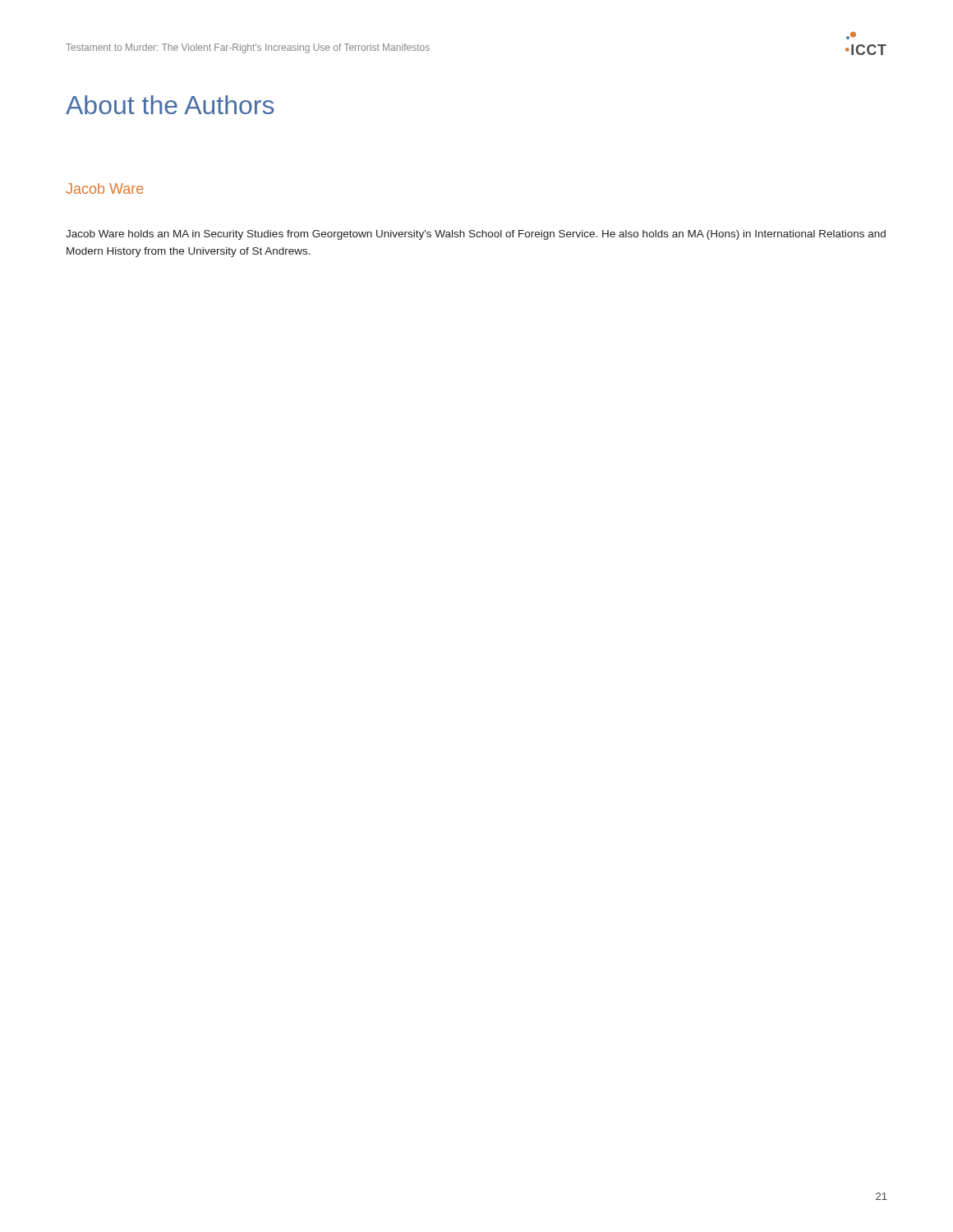Point to "Jacob Ware"

point(105,189)
